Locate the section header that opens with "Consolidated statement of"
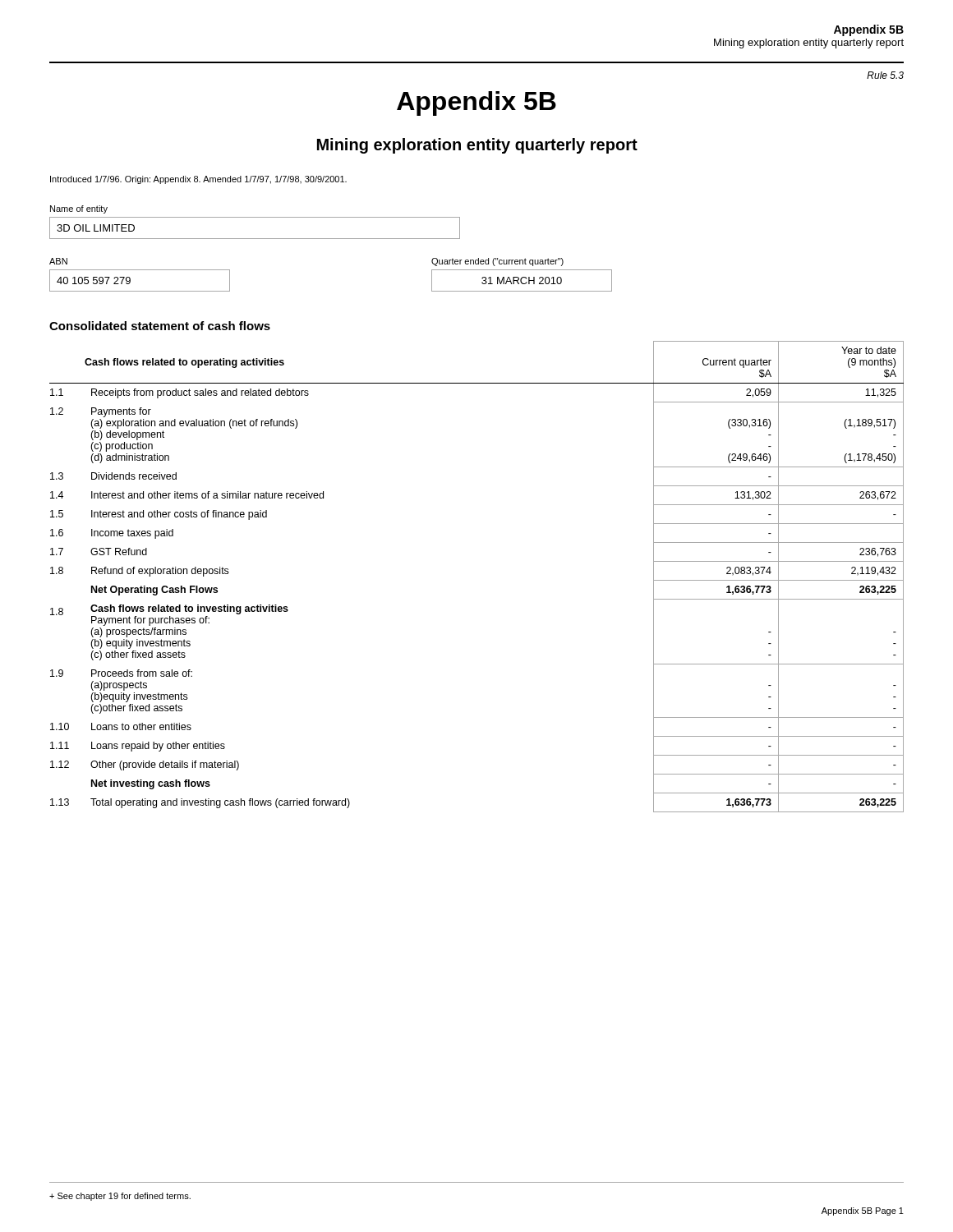The image size is (953, 1232). pyautogui.click(x=160, y=326)
